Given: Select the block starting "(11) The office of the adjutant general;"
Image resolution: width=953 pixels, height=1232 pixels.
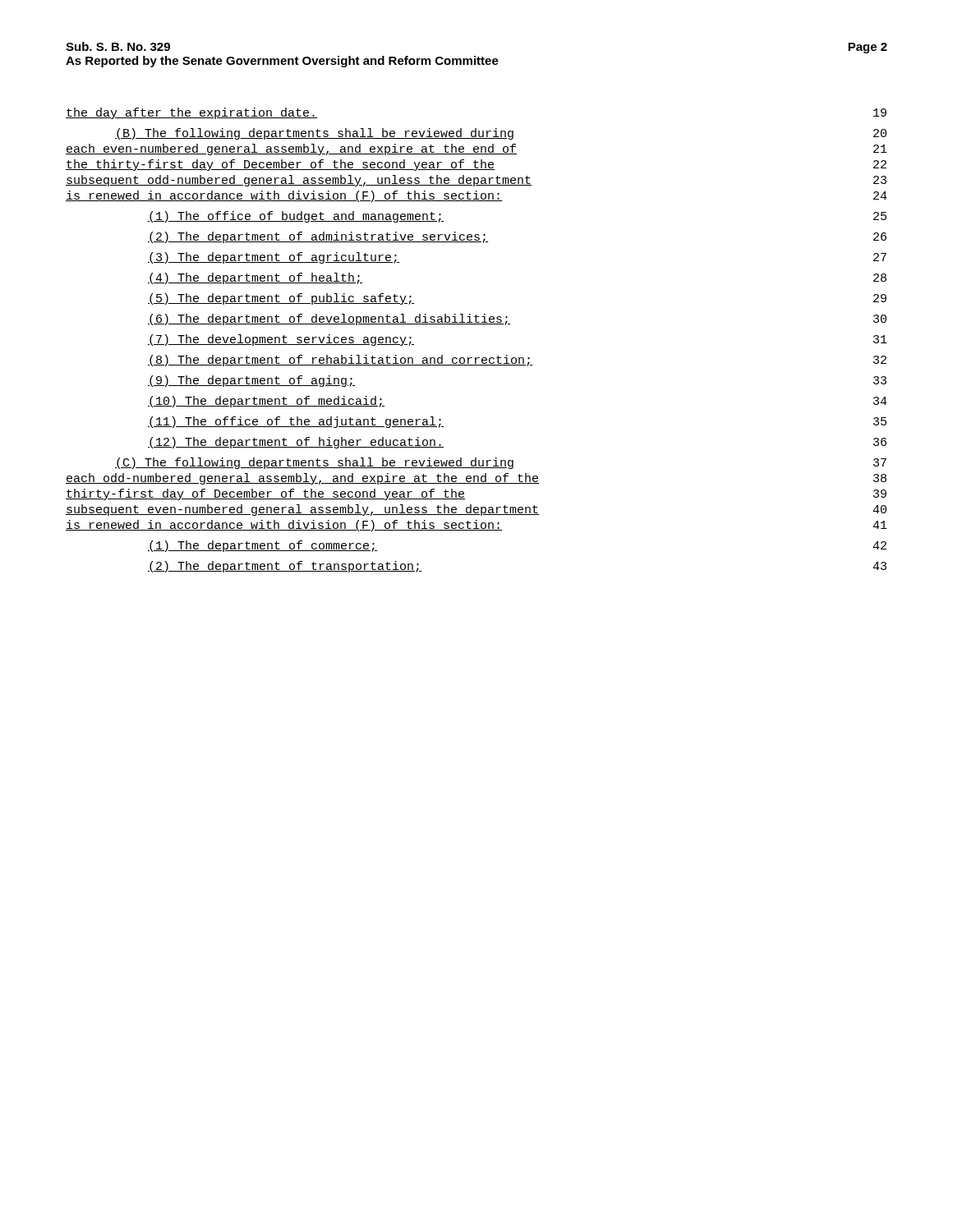Looking at the screenshot, I should coord(337,422).
